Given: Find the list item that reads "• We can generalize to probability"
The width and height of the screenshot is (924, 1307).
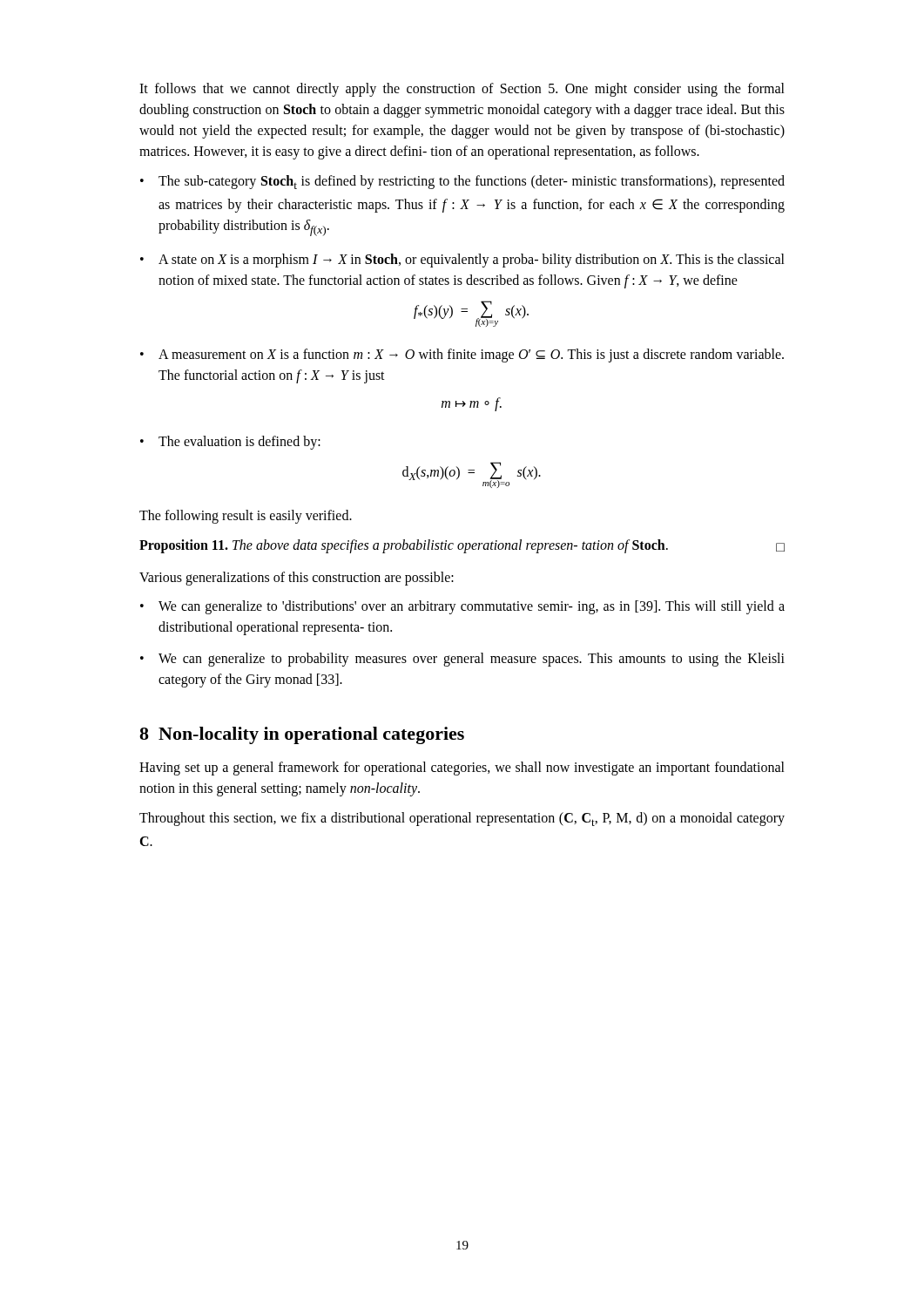Looking at the screenshot, I should (x=462, y=669).
